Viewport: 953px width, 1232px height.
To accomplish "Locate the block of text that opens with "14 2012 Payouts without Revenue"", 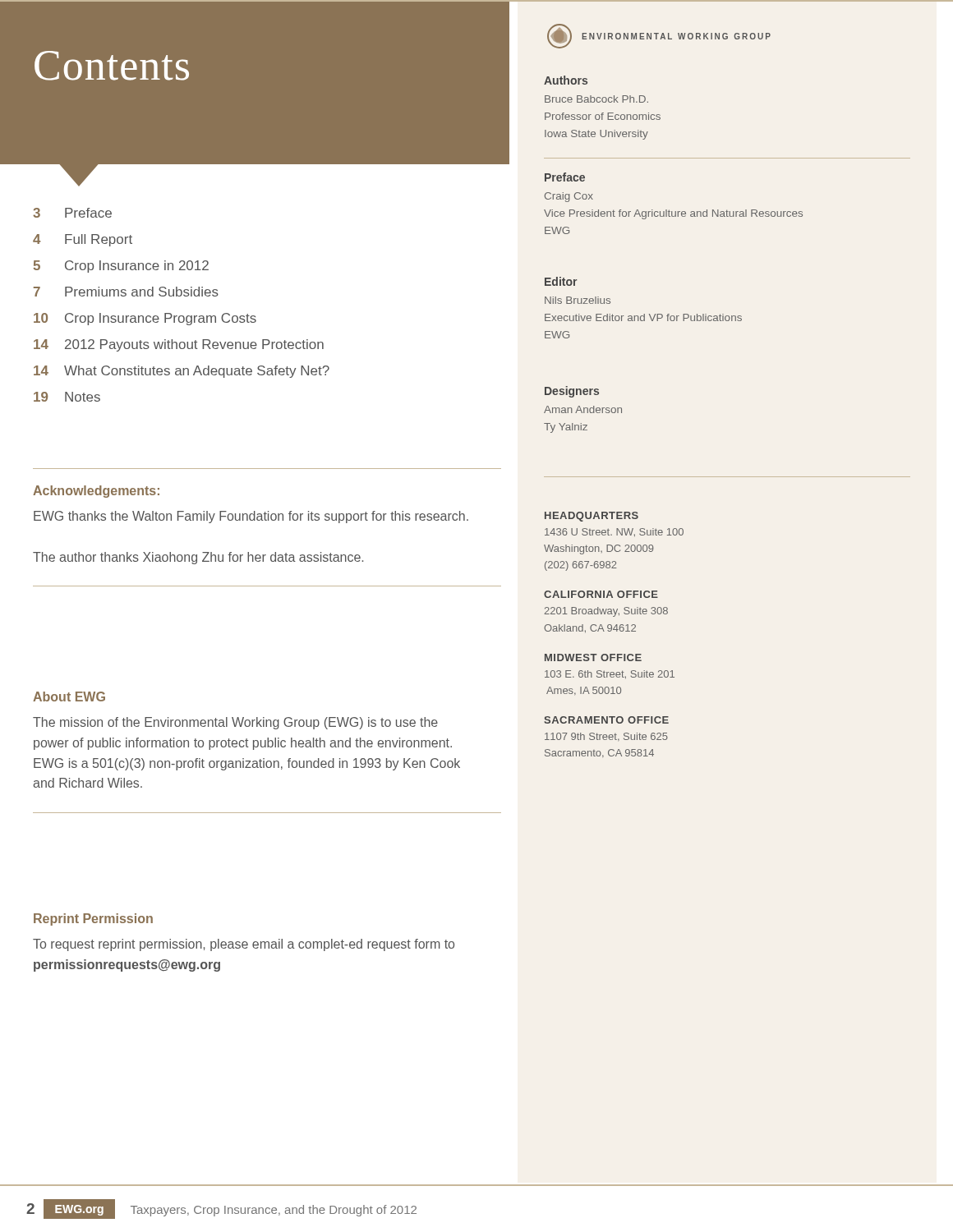I will pos(179,345).
